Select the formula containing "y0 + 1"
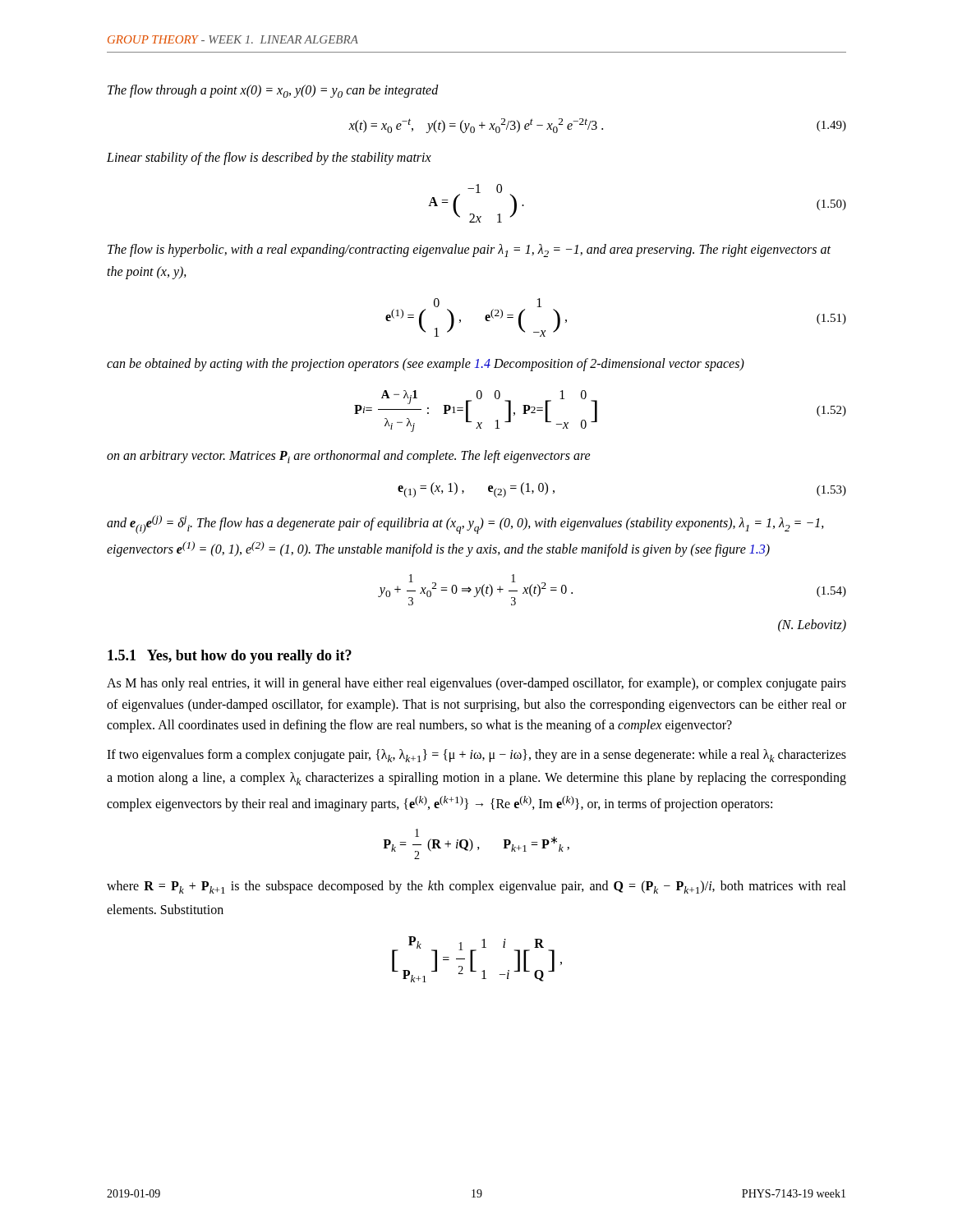 click(483, 589)
